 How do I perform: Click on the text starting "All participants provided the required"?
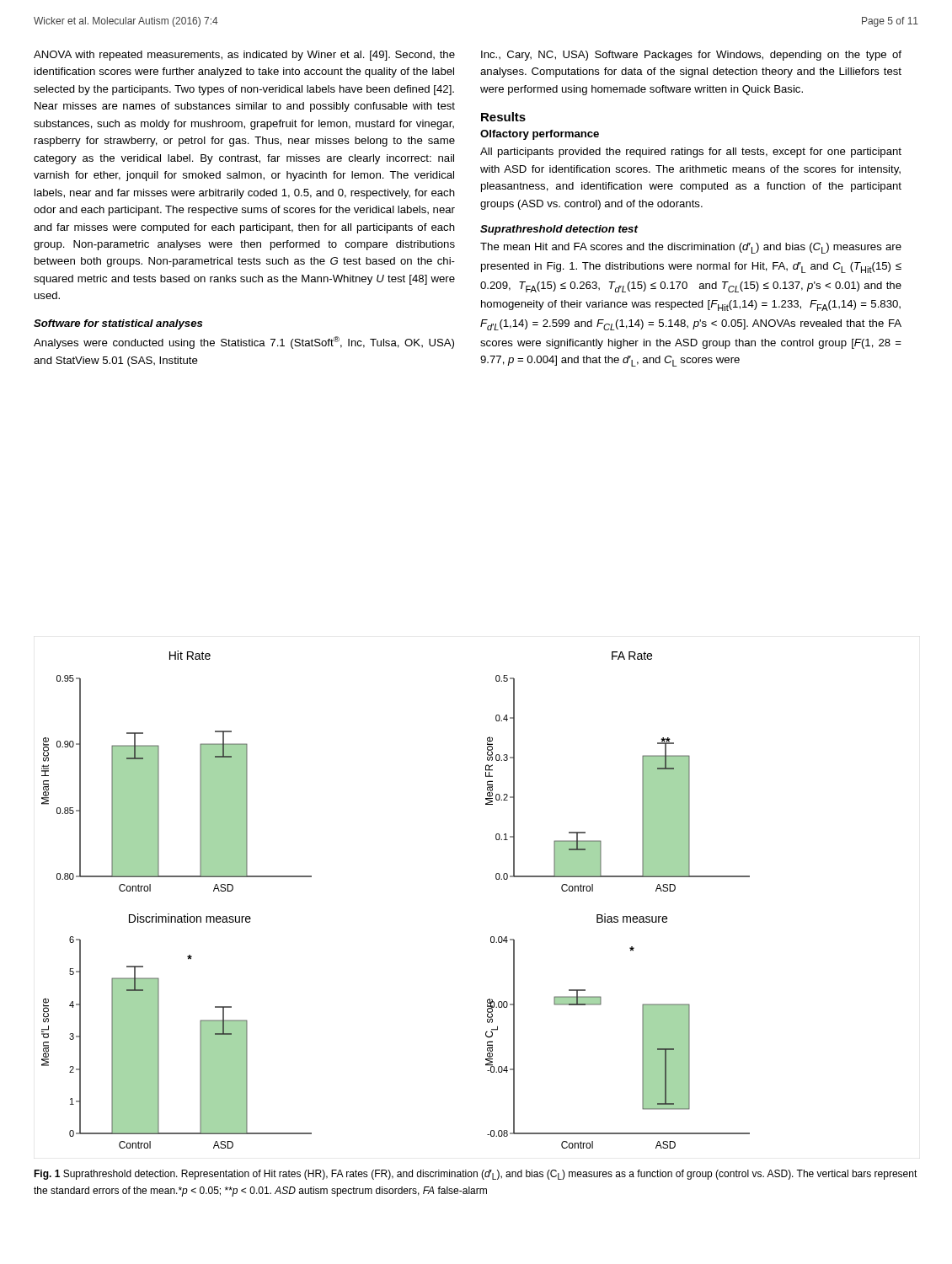(x=691, y=177)
